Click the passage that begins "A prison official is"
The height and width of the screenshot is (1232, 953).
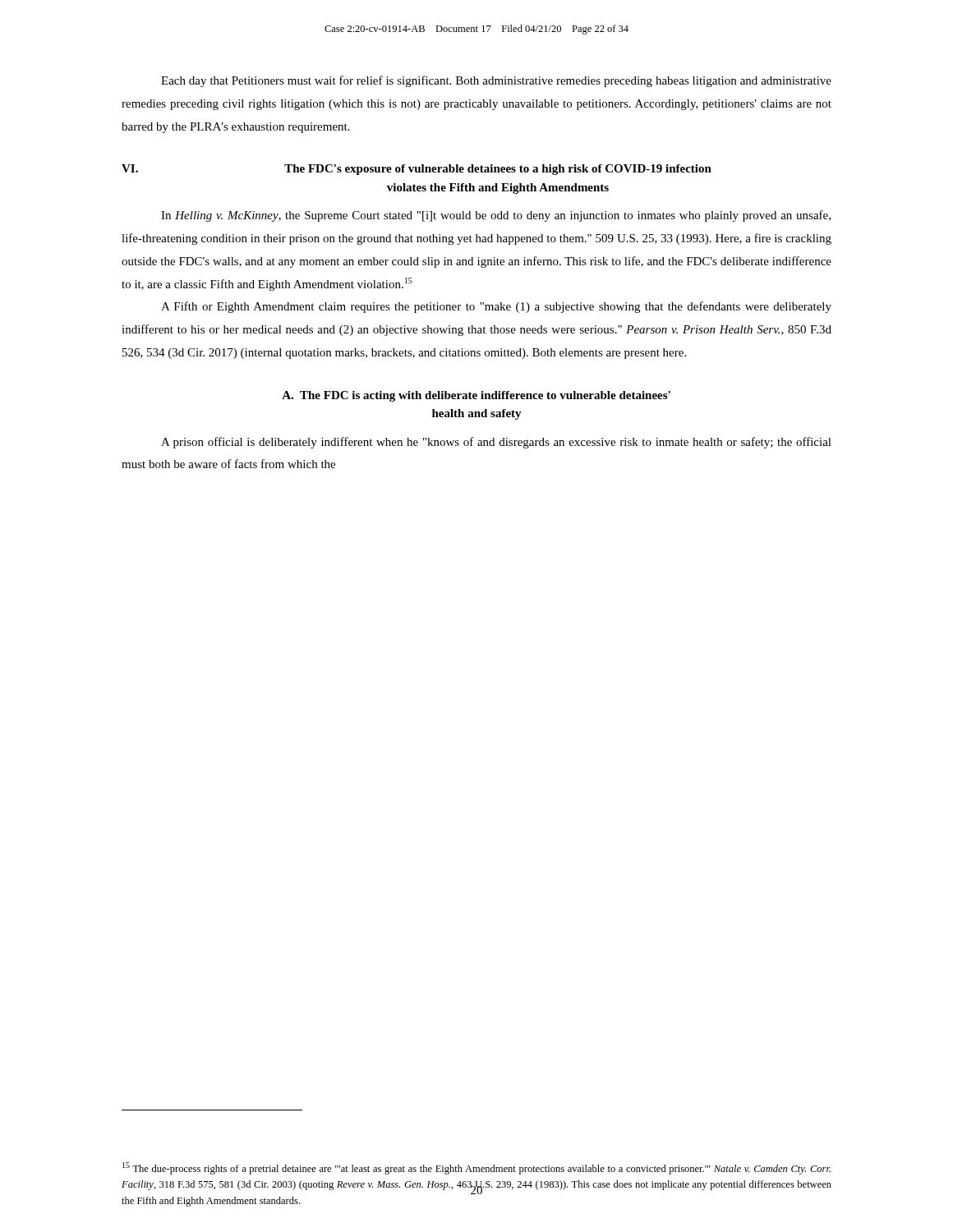[x=476, y=453]
